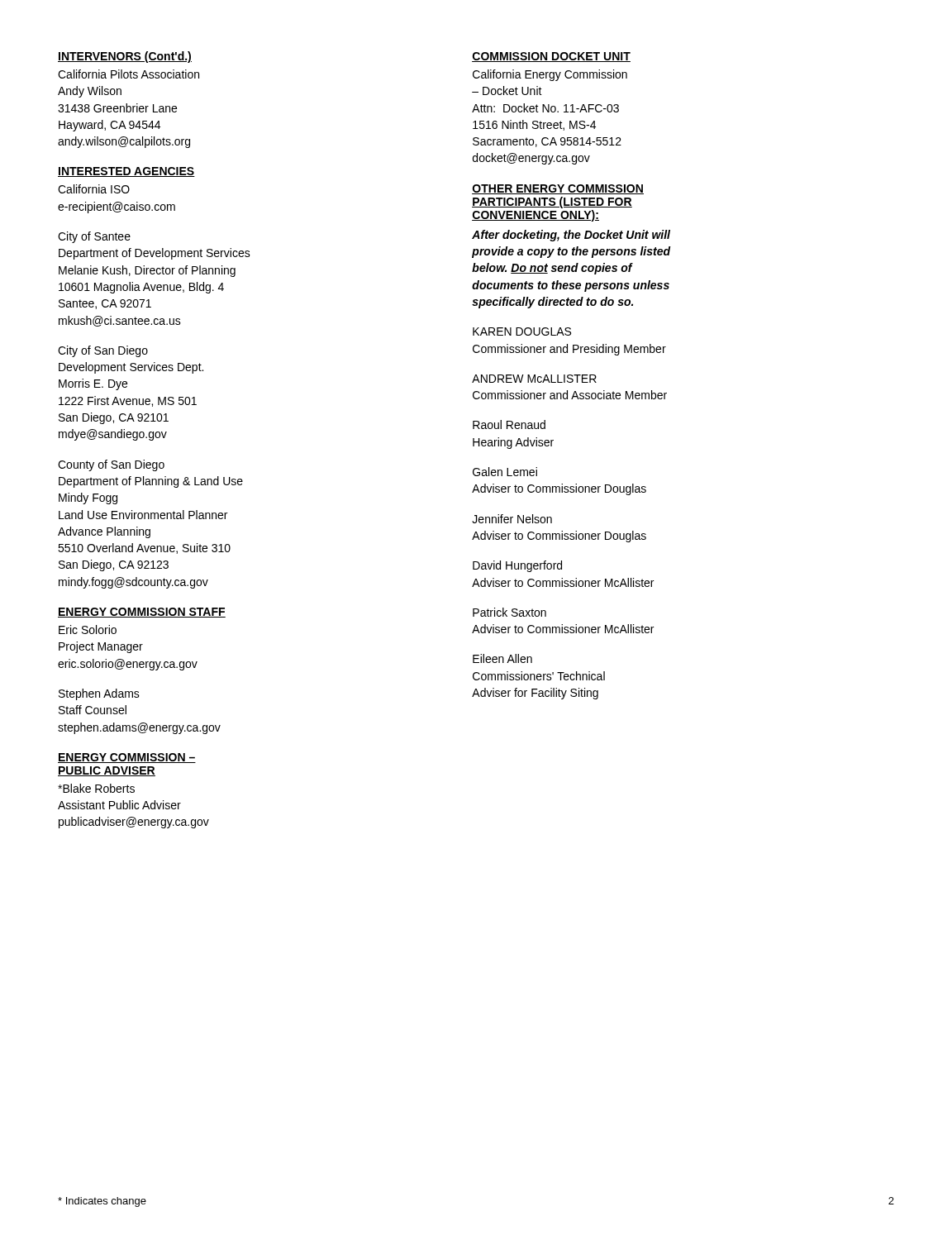Select the text block starting "COMMISSION DOCKET UNIT"
952x1240 pixels.
pos(551,56)
